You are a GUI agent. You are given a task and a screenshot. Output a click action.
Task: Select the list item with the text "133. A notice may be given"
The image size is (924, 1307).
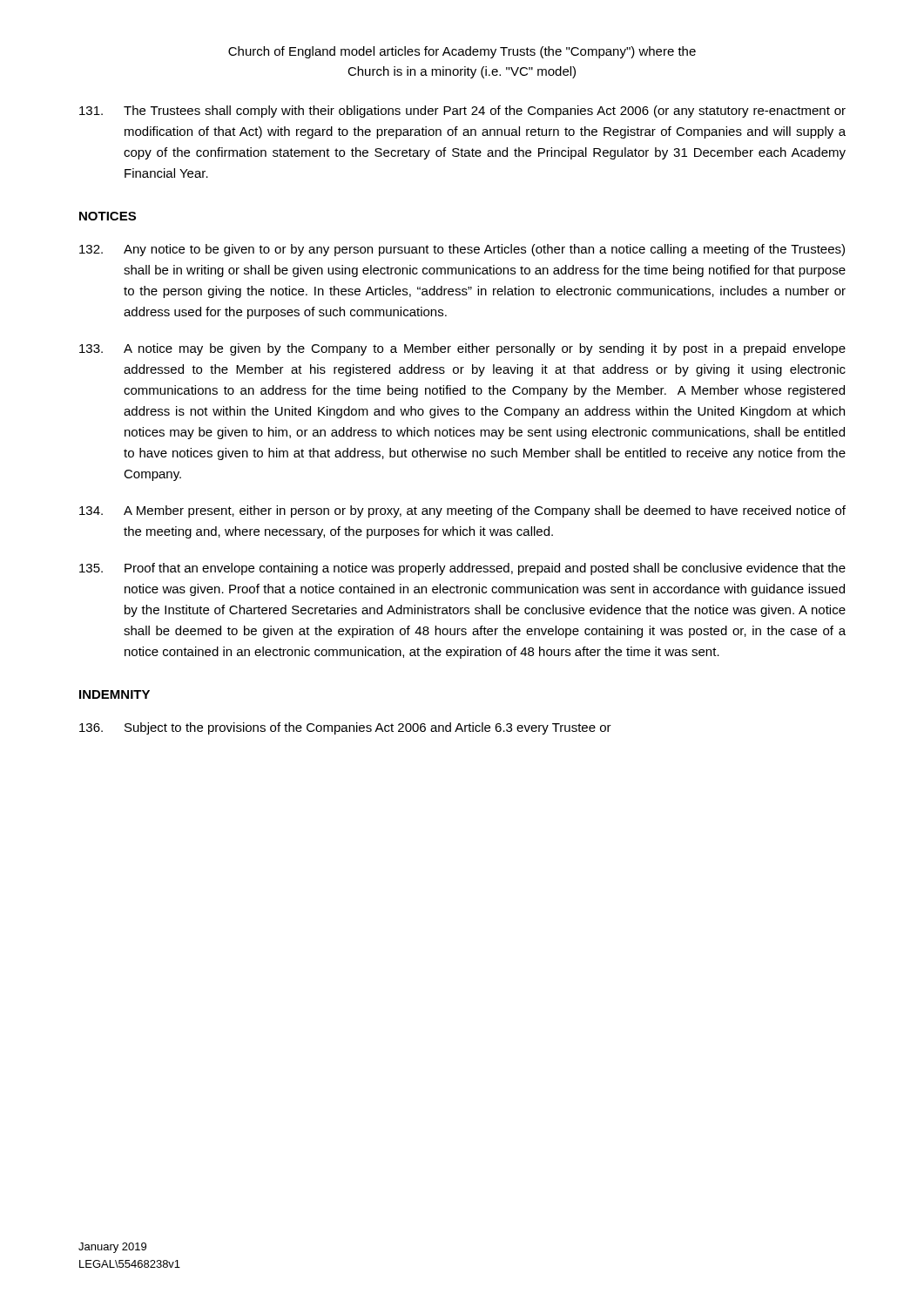click(462, 411)
